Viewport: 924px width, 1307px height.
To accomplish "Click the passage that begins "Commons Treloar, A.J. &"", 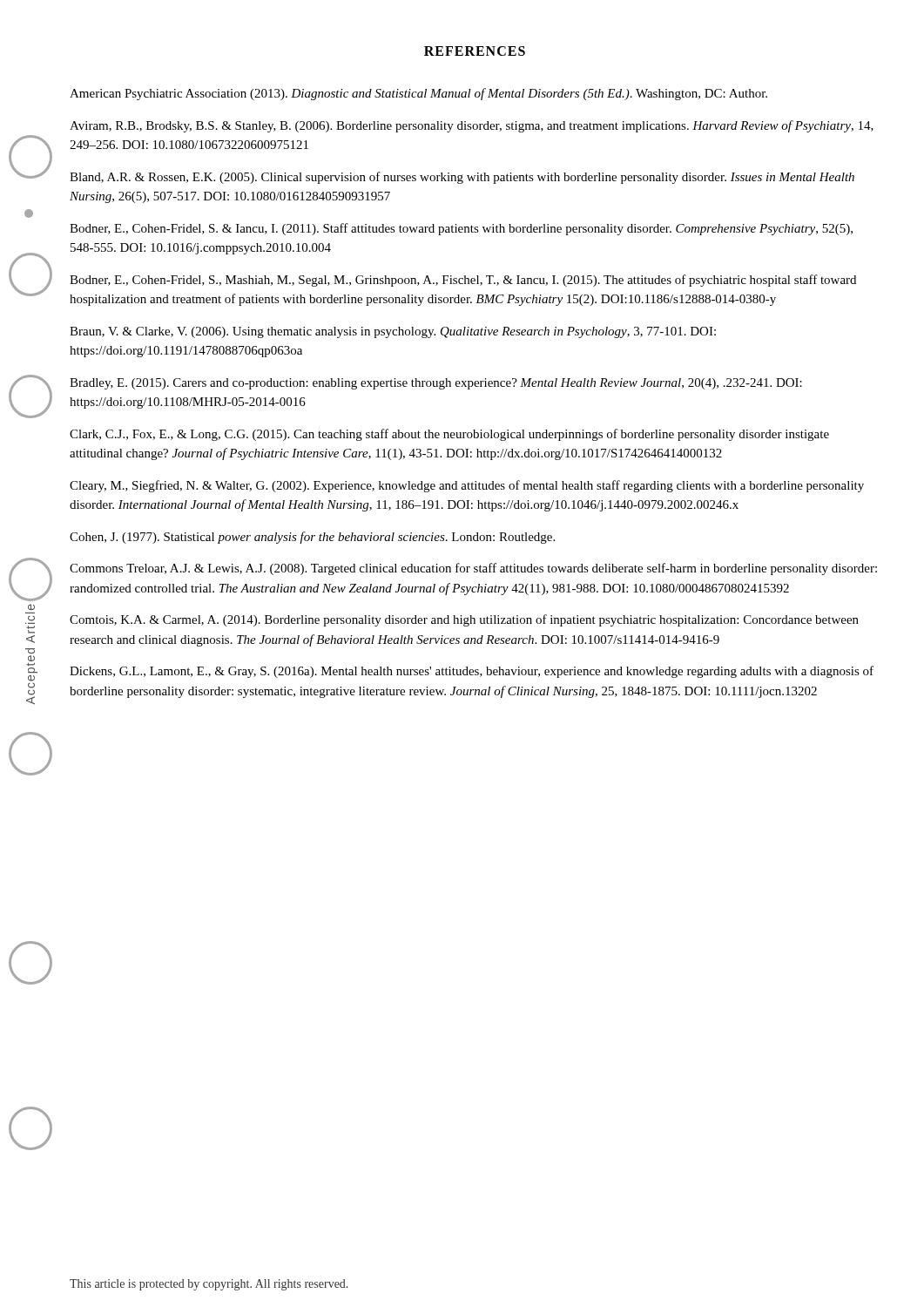I will (x=474, y=578).
